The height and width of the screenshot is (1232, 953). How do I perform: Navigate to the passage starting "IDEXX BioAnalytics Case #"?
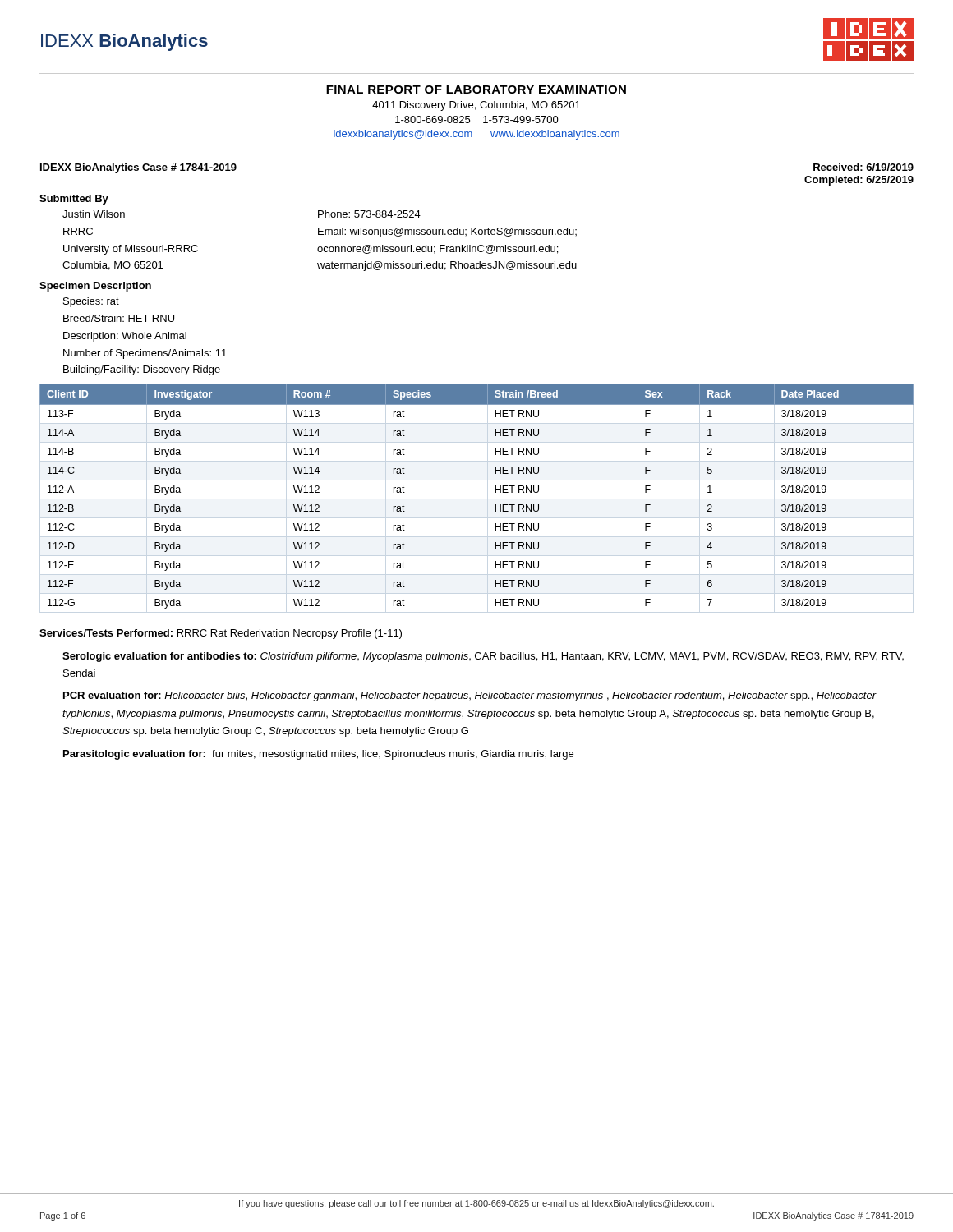click(136, 168)
